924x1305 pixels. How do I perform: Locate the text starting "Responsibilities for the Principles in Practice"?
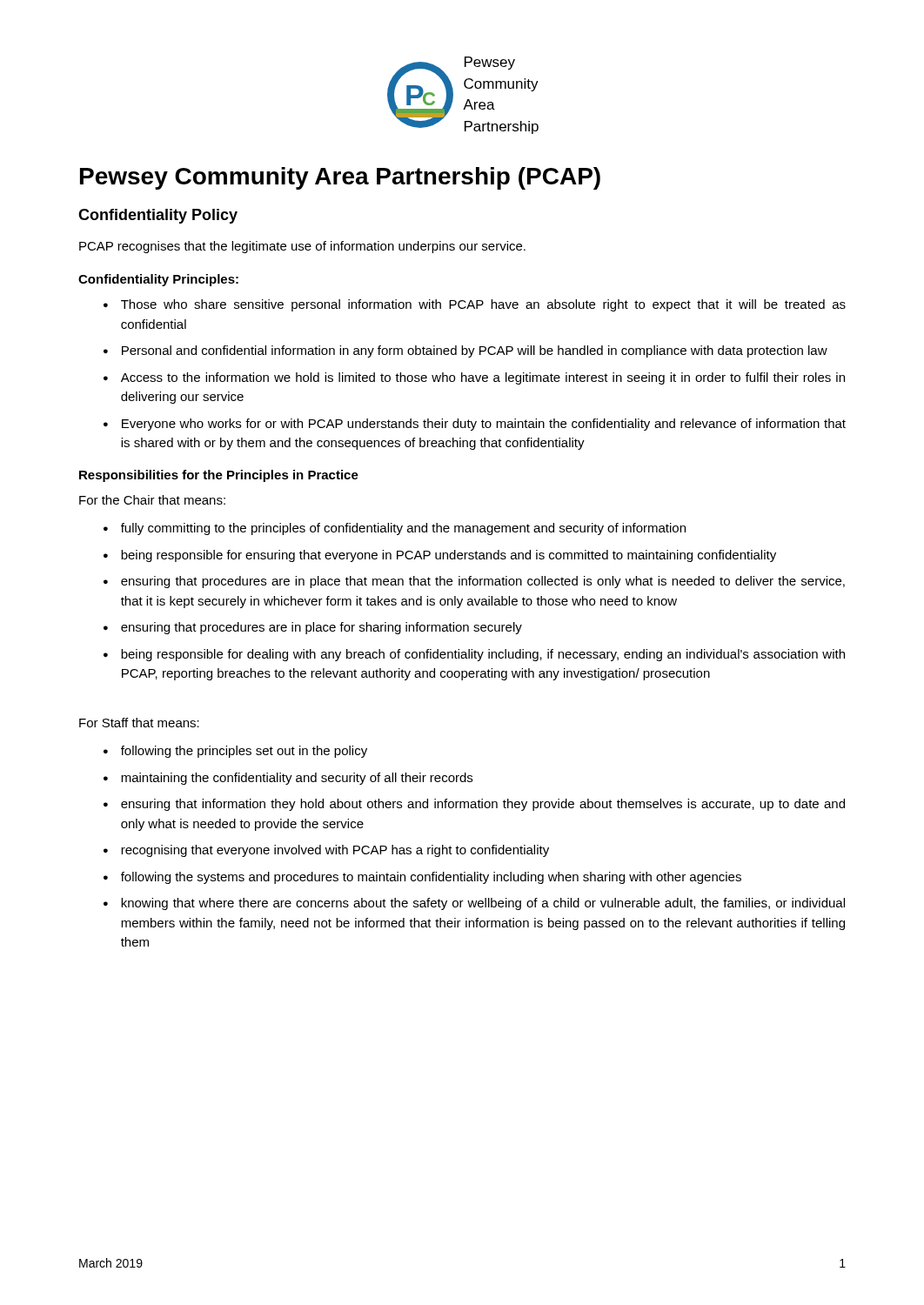[218, 474]
